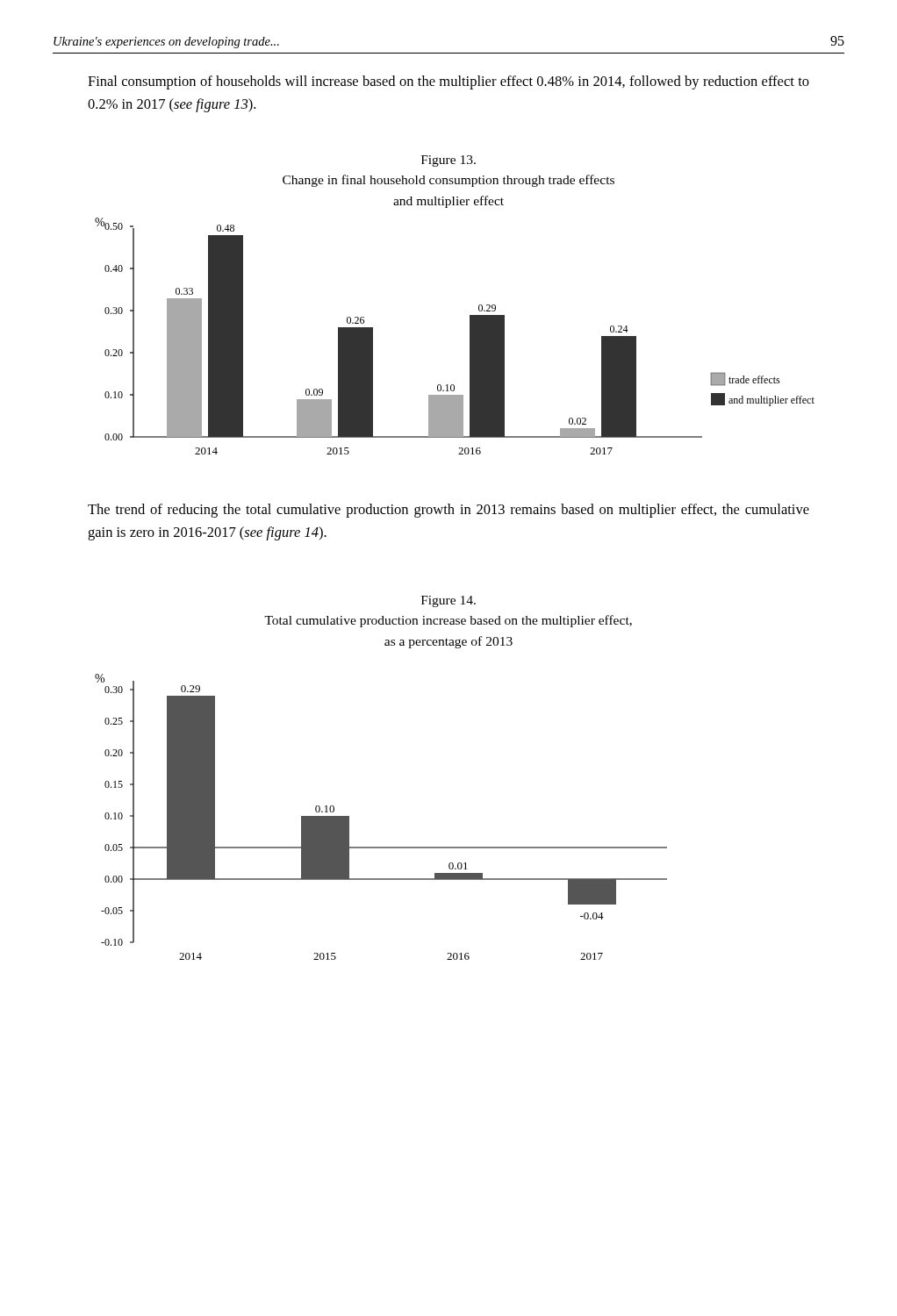The height and width of the screenshot is (1316, 897).
Task: Find the caption on this page that starts "Figure 13. Change in final household consumption"
Action: pos(448,180)
